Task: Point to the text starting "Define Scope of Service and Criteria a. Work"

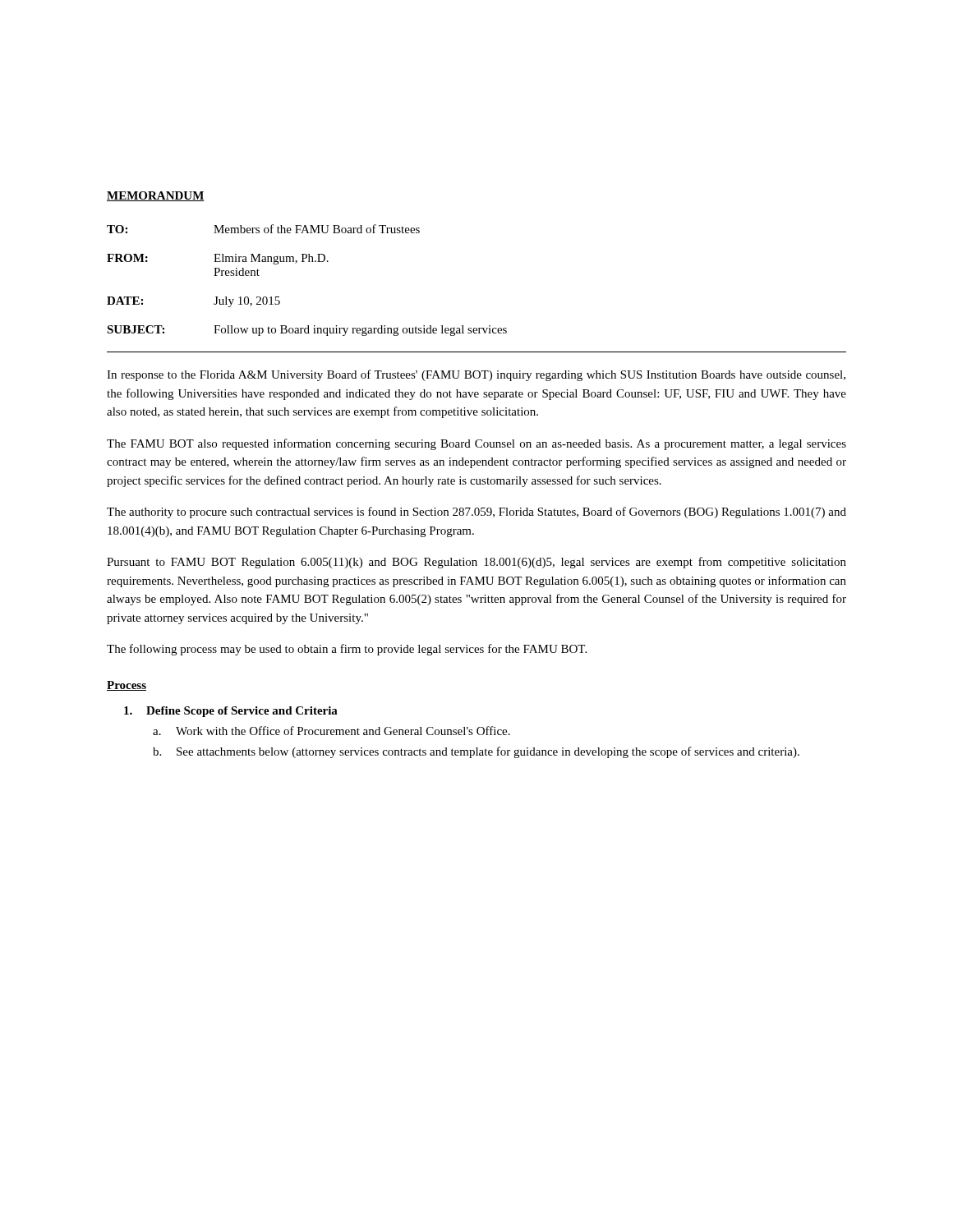Action: point(485,734)
